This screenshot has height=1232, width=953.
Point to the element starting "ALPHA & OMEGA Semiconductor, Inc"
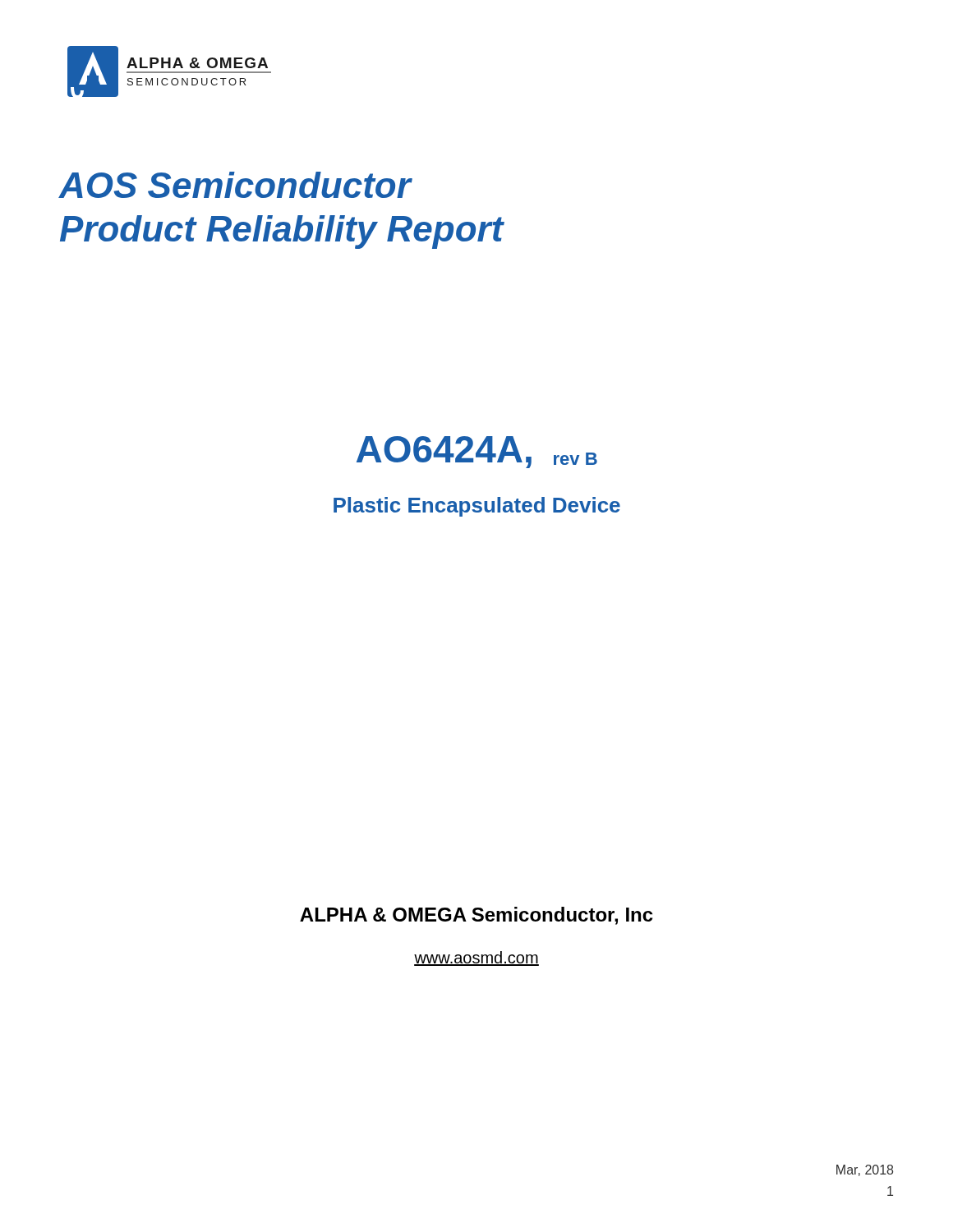tap(476, 915)
